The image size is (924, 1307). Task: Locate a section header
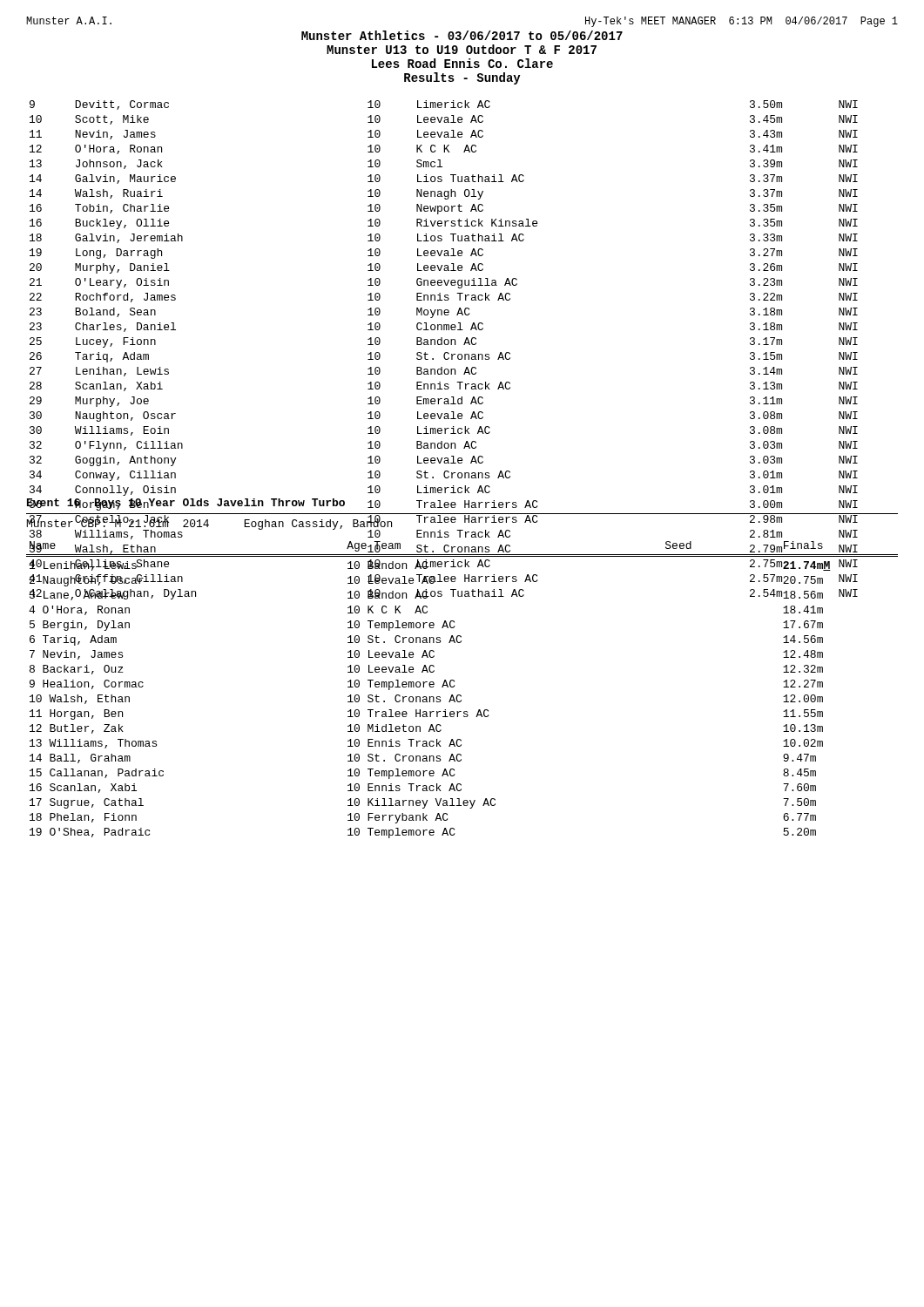pos(186,503)
